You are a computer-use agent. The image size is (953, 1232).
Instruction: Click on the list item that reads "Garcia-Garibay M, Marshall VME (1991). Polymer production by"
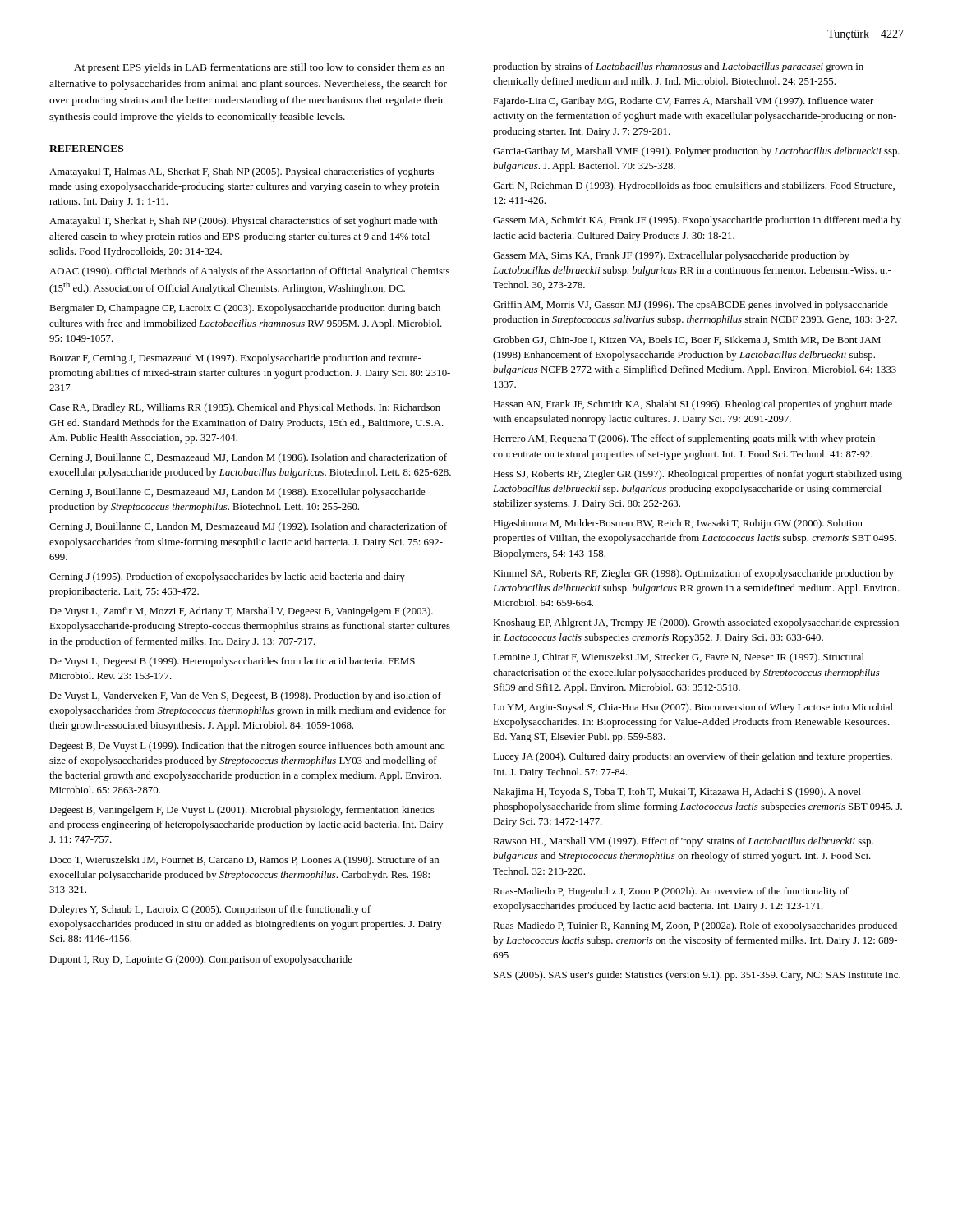tap(697, 158)
